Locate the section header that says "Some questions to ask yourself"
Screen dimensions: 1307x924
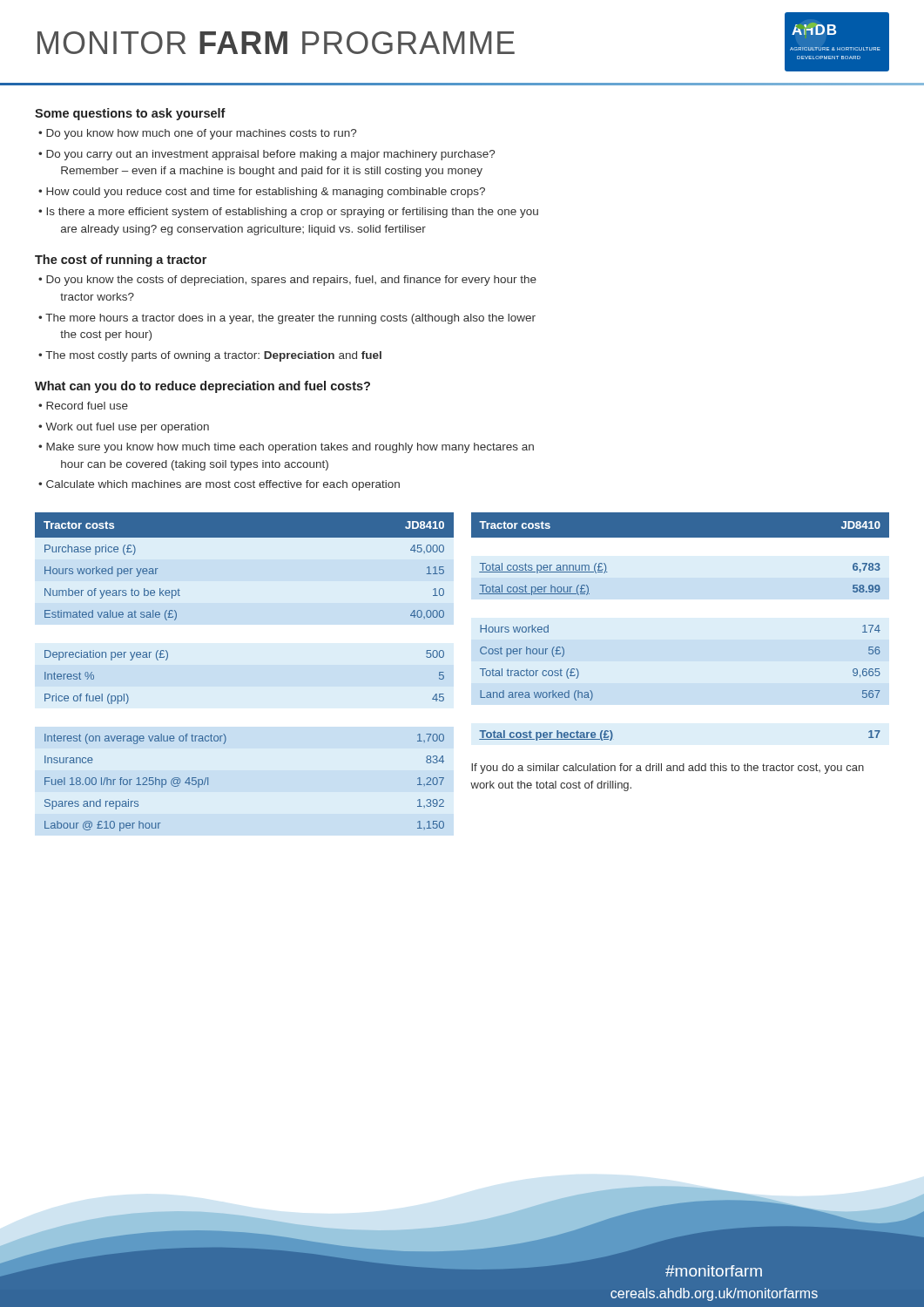pos(130,113)
